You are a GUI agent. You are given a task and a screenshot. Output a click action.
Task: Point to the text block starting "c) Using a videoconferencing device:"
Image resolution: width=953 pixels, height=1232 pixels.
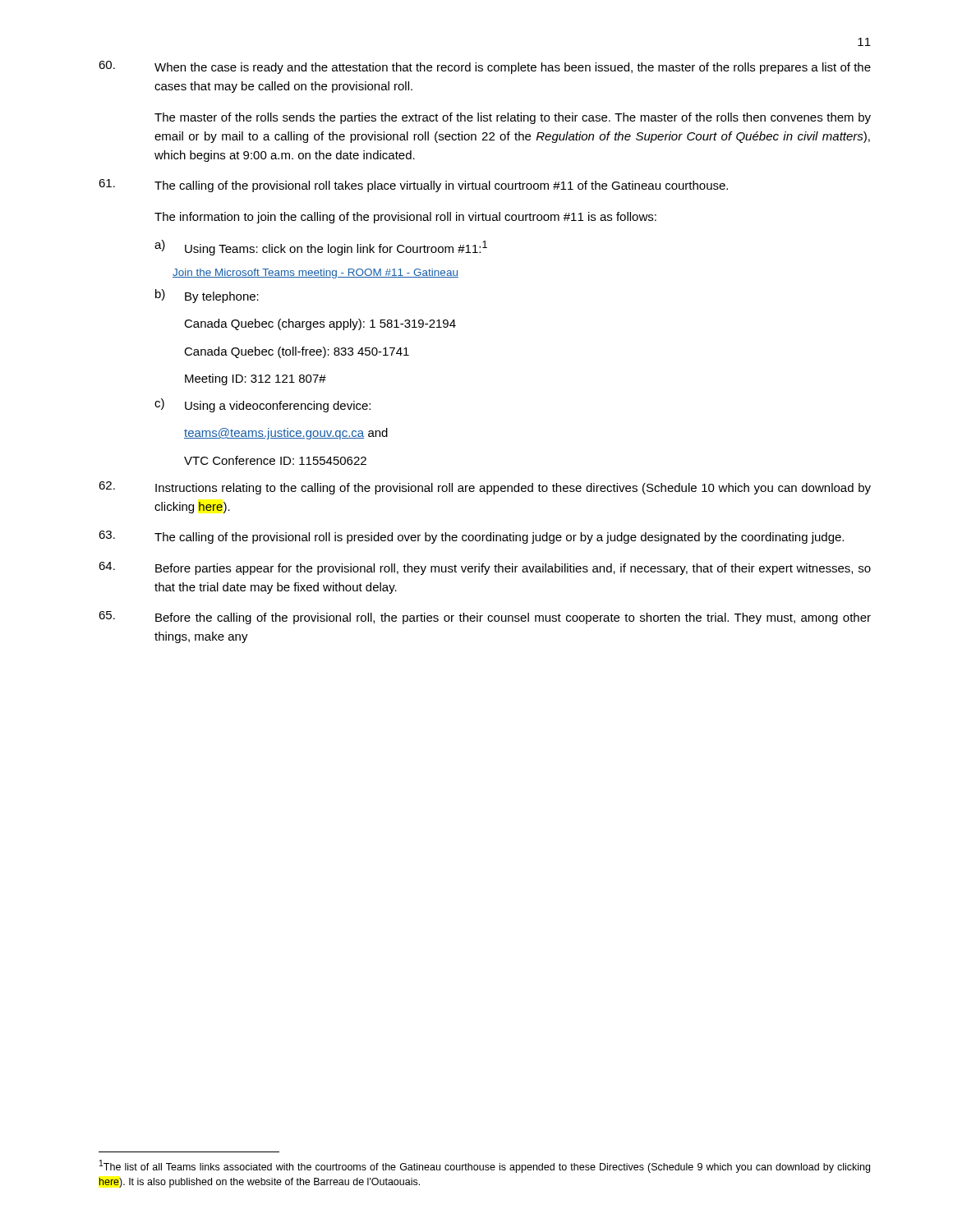click(262, 405)
